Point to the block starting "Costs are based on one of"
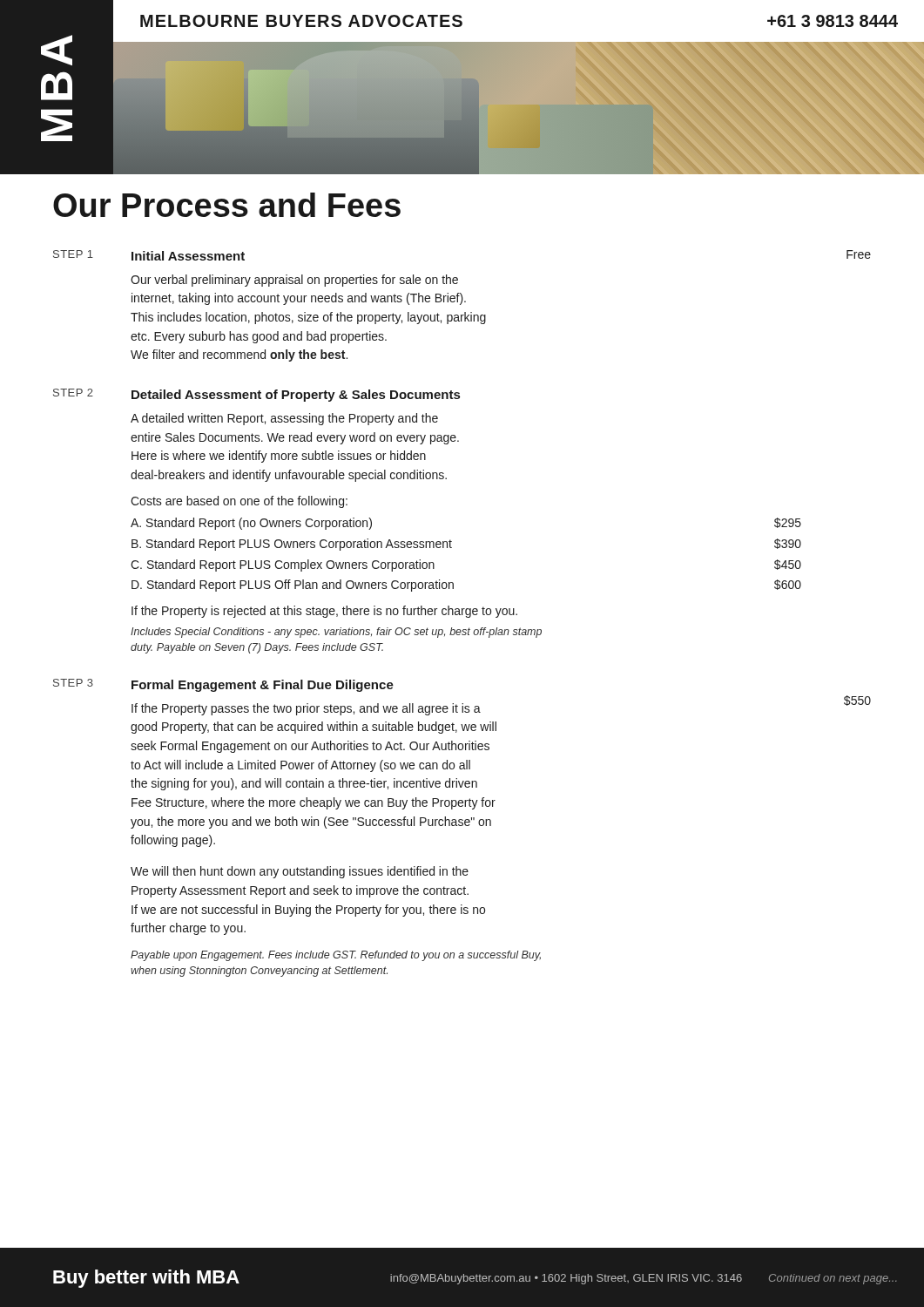 [x=239, y=501]
